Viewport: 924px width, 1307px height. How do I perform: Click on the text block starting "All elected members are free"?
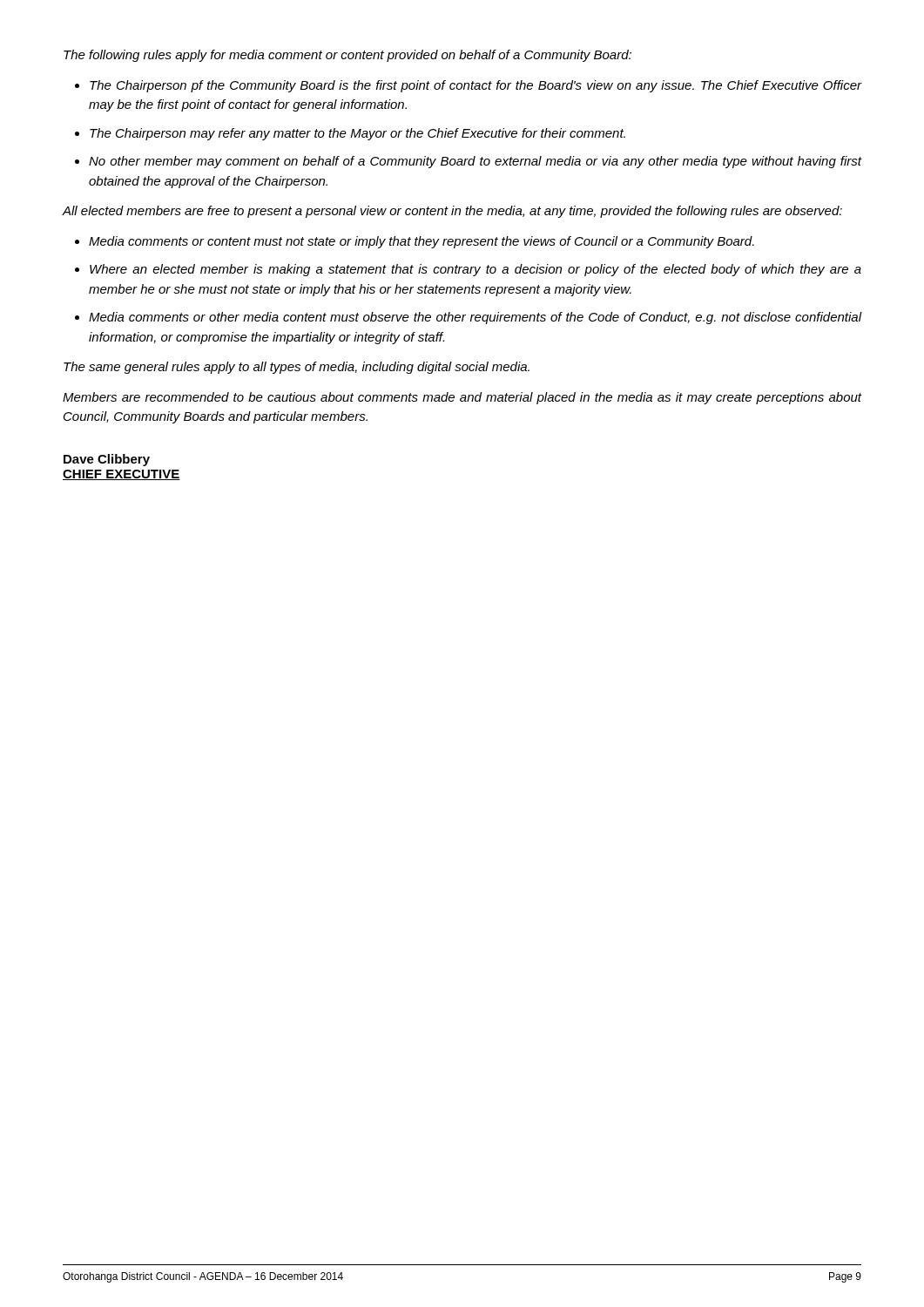click(453, 210)
